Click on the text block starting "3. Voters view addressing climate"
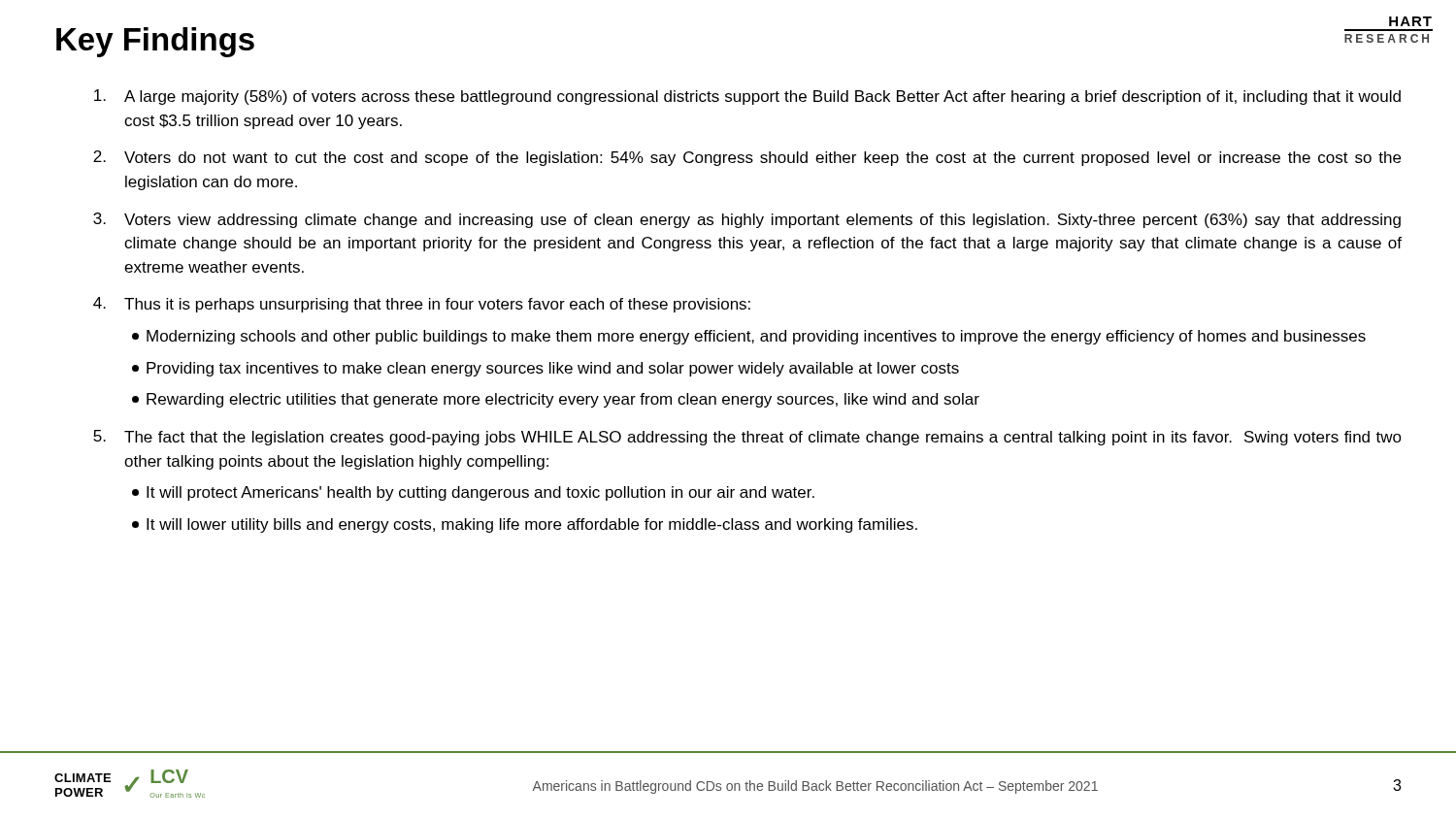Screen dimensions: 819x1456 [728, 244]
